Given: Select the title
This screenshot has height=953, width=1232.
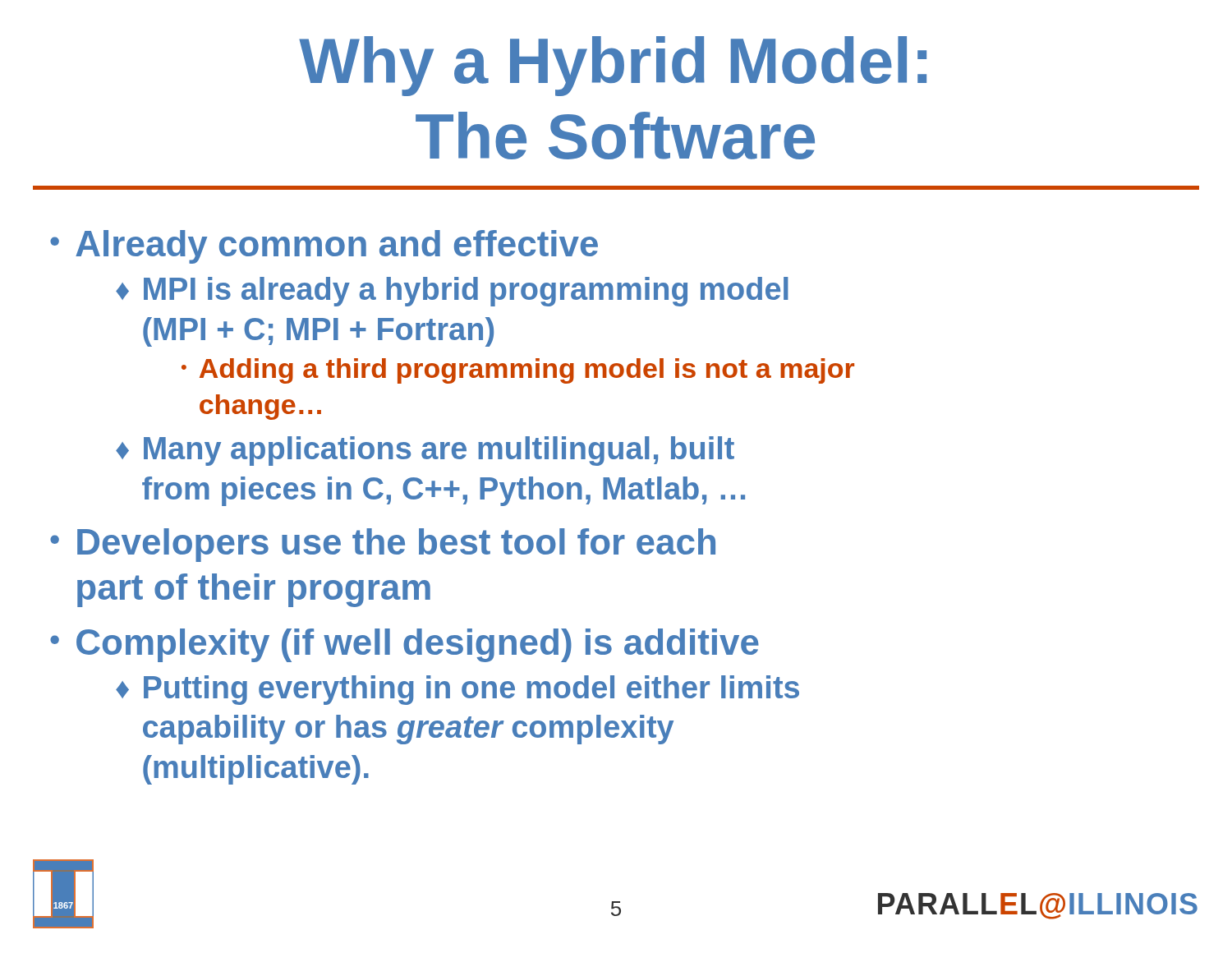Looking at the screenshot, I should [x=616, y=99].
